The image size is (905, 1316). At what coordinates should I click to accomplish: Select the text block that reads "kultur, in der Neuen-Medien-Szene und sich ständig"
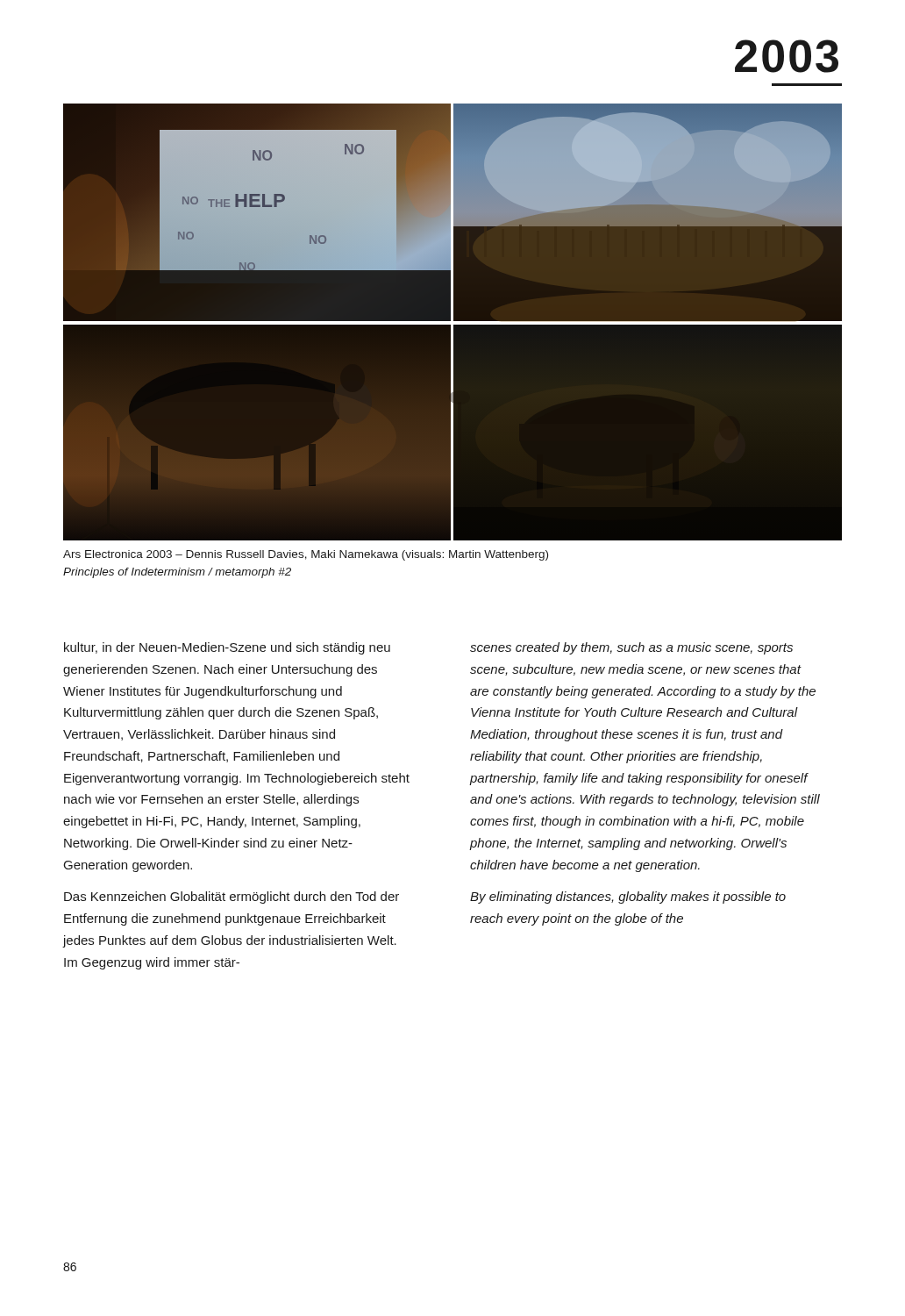point(236,805)
